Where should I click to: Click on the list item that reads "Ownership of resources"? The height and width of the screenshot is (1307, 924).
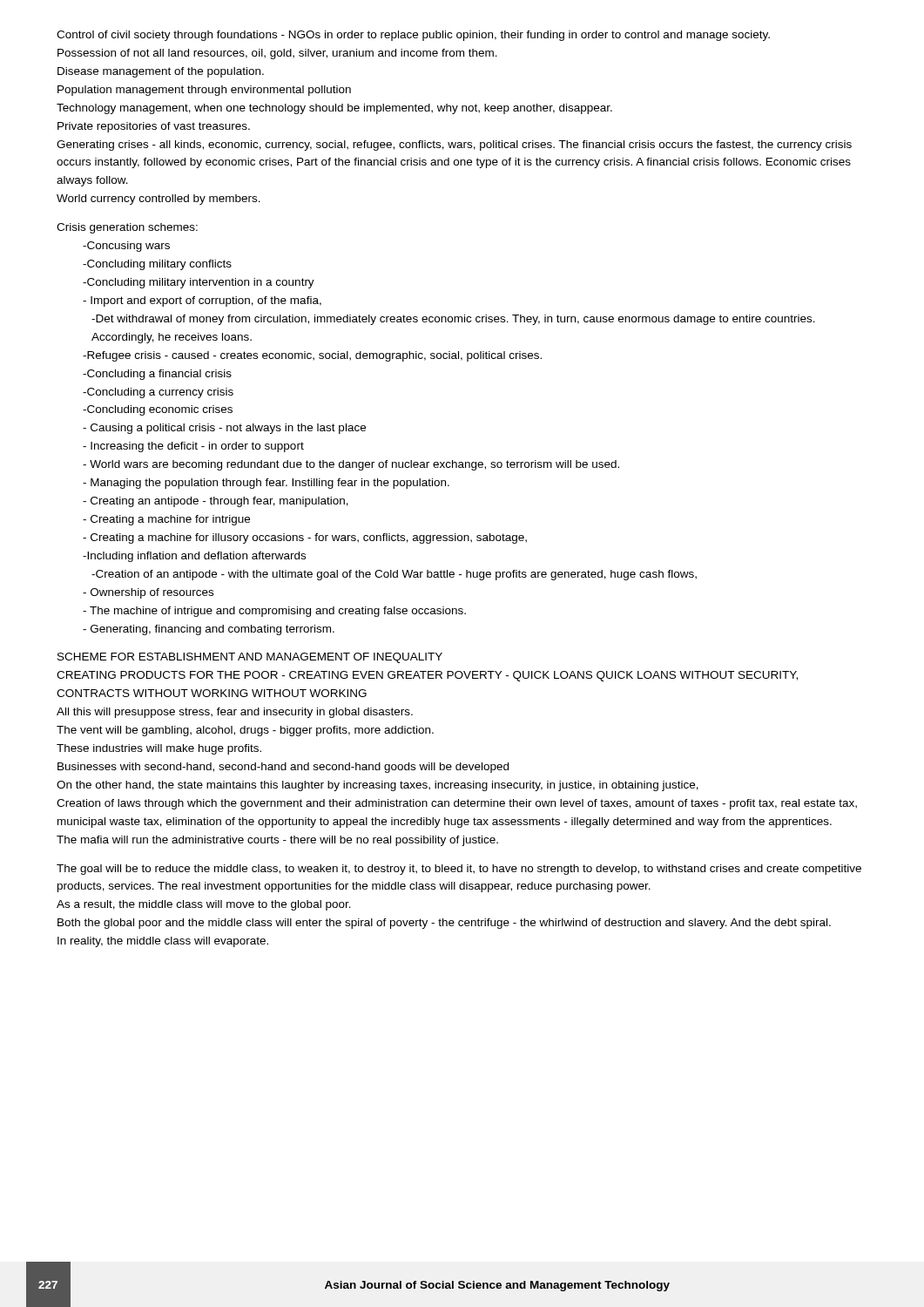(x=148, y=593)
